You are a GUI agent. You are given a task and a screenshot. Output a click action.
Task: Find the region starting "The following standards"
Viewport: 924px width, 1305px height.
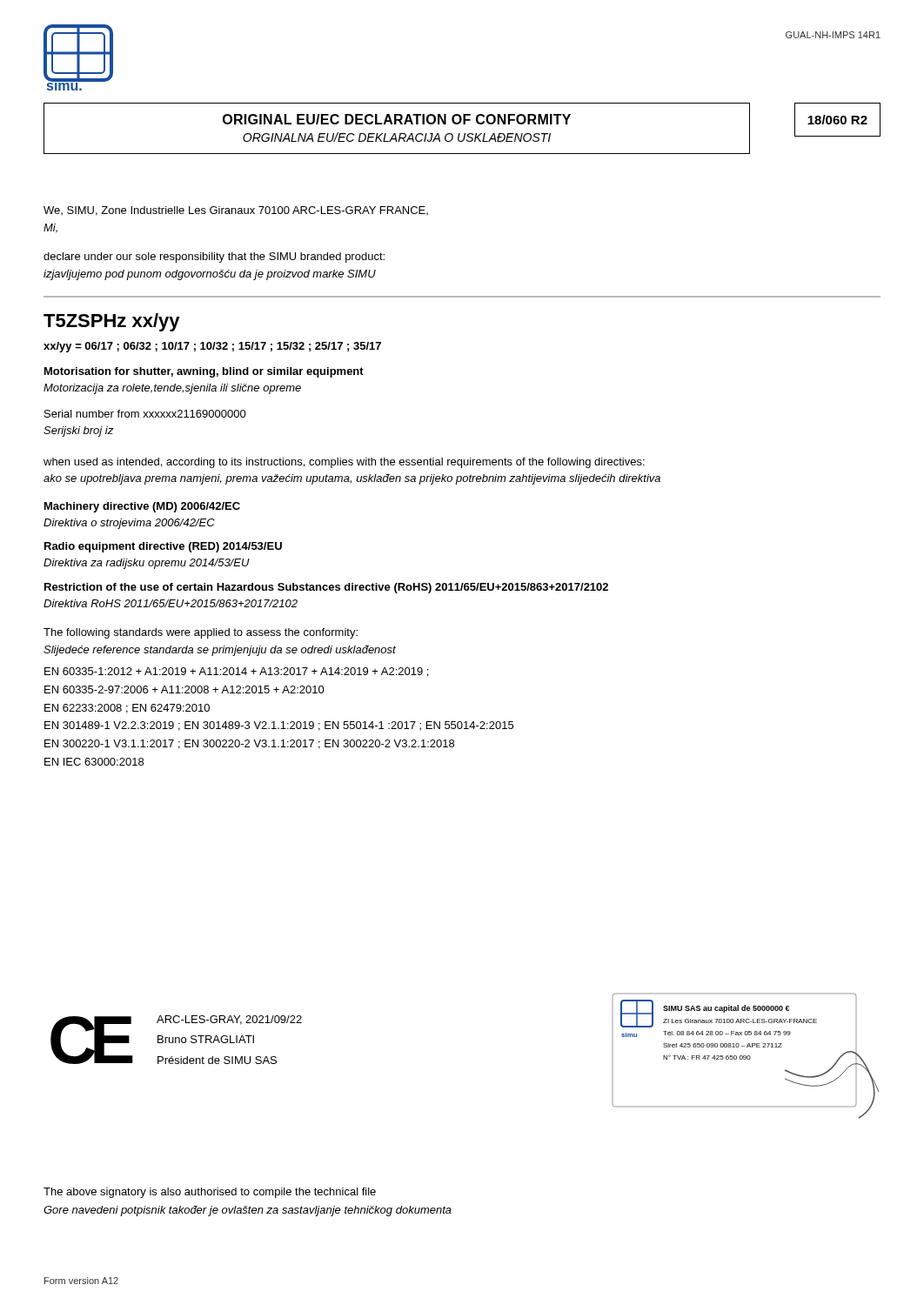[x=220, y=640]
